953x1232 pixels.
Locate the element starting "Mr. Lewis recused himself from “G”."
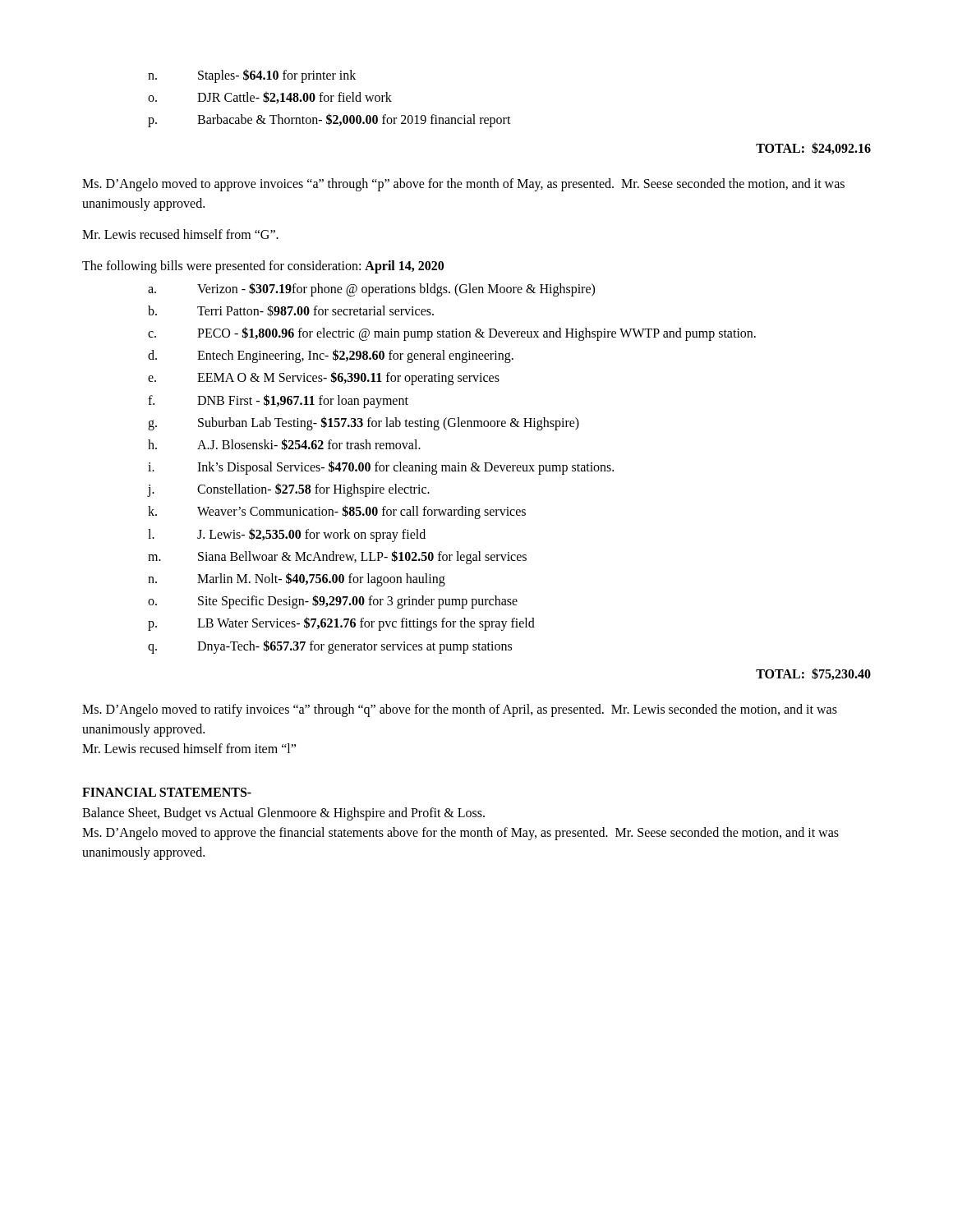coord(181,234)
